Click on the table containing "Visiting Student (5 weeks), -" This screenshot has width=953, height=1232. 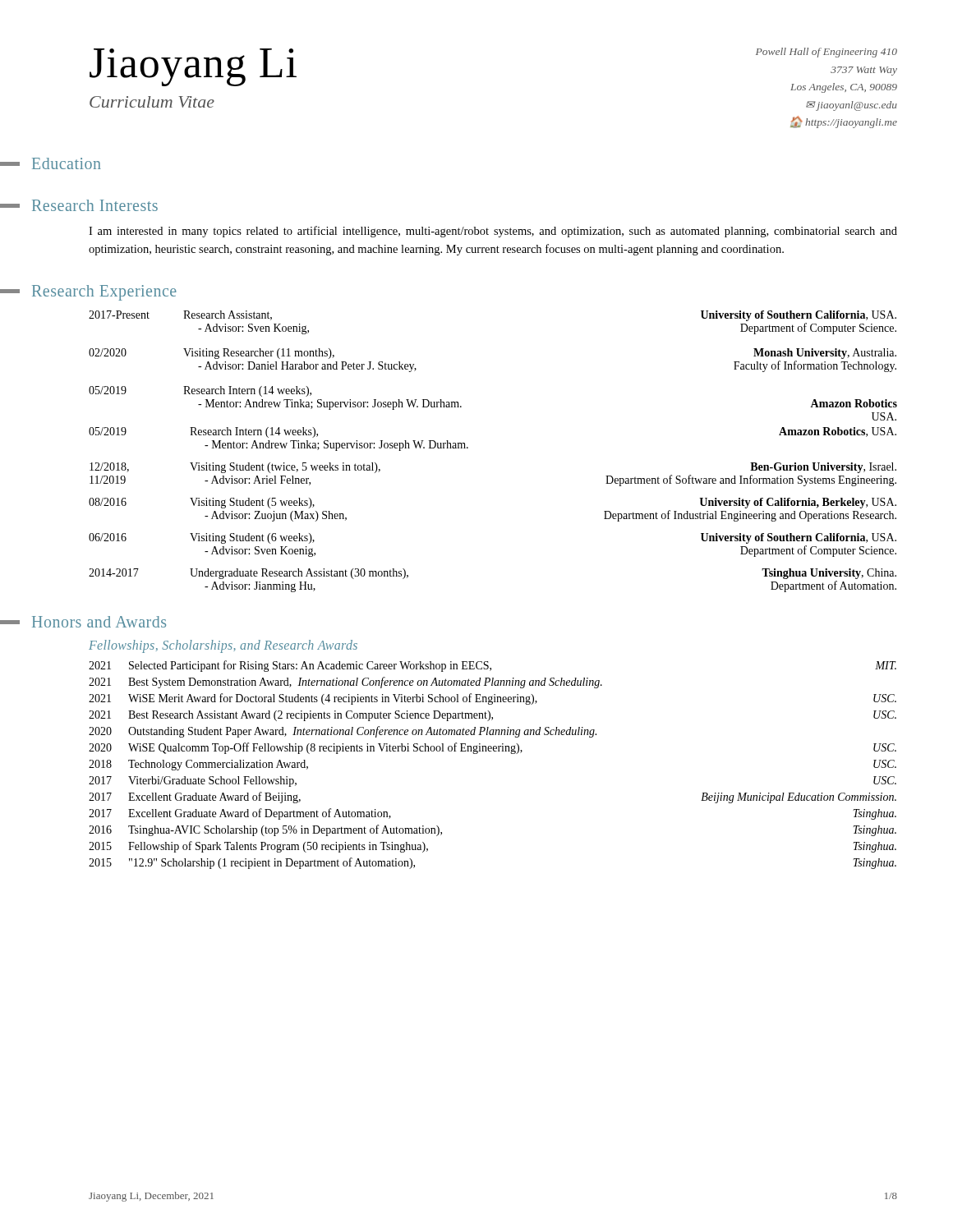point(493,509)
